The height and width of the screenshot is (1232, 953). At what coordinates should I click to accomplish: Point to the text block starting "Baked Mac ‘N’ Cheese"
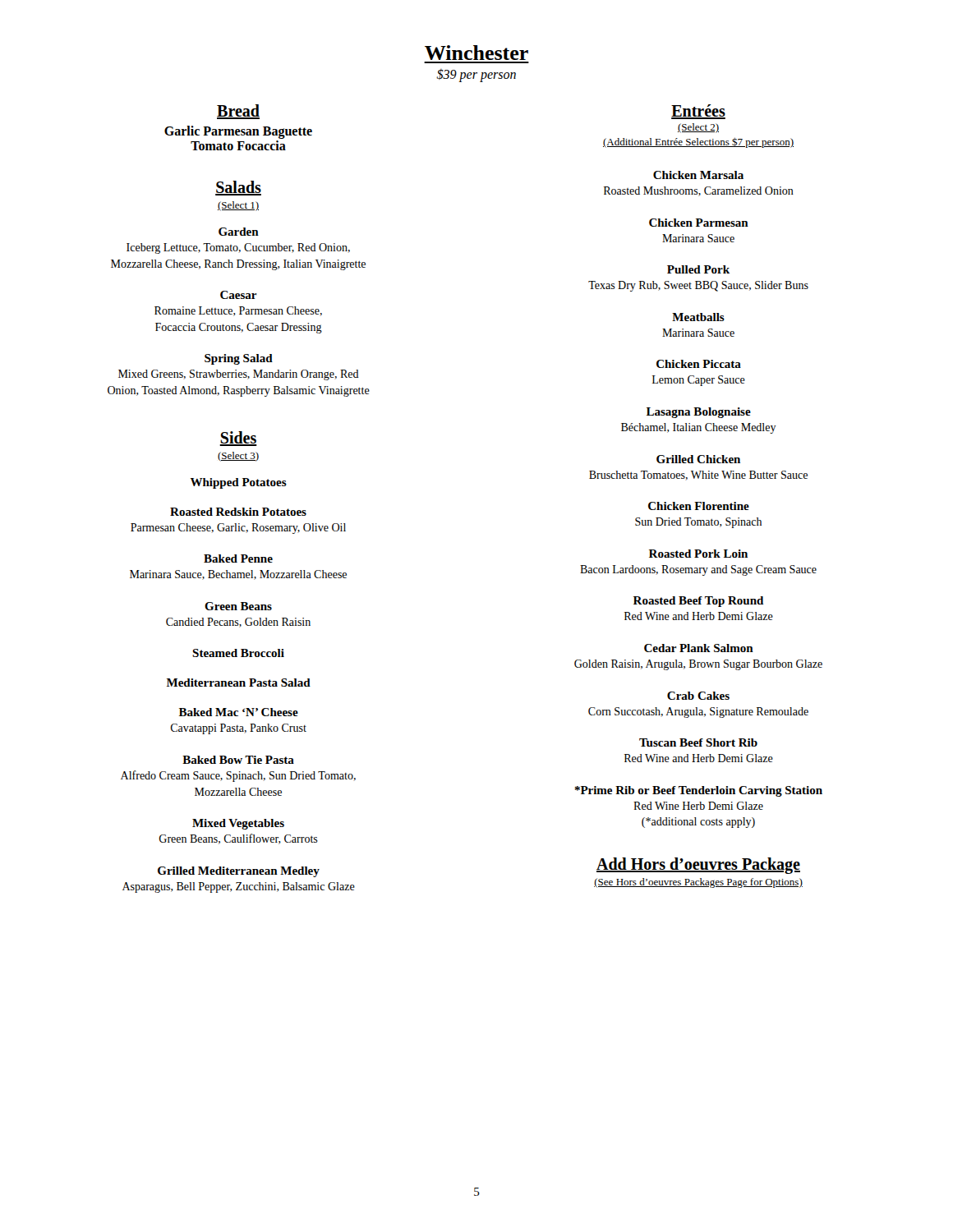click(238, 721)
